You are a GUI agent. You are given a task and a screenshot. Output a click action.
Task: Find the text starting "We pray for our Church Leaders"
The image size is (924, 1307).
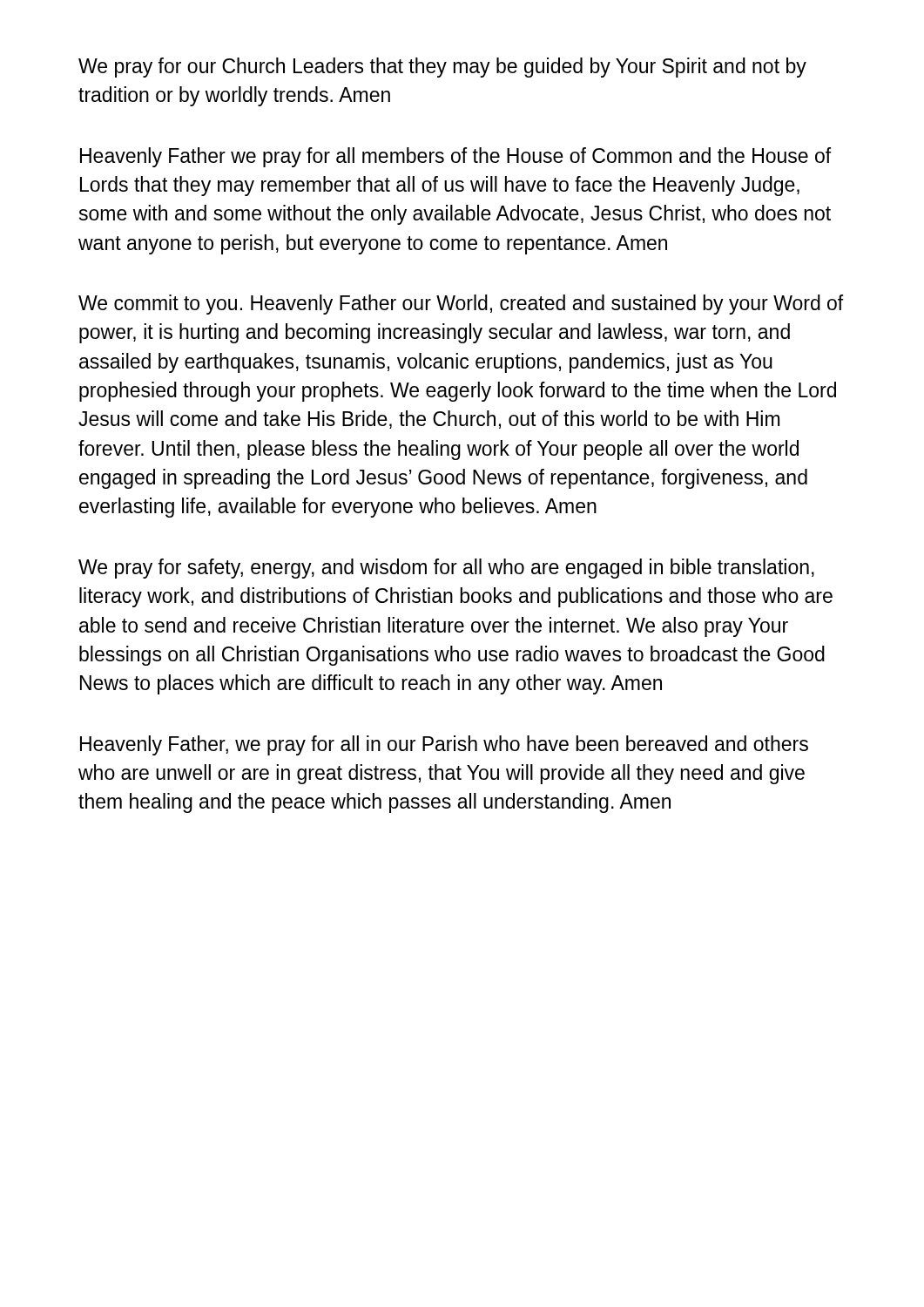click(x=442, y=81)
